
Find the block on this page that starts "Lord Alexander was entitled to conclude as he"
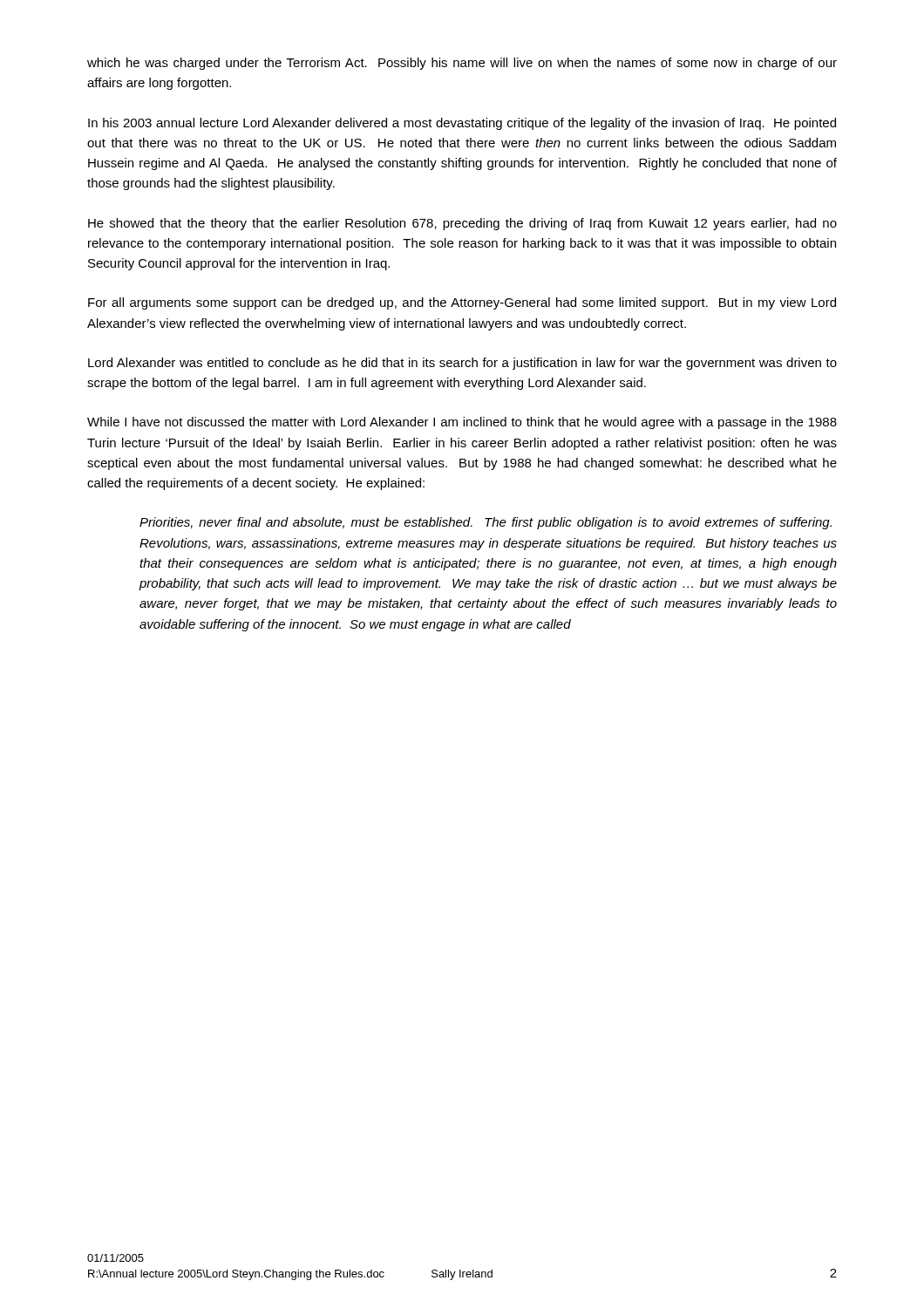pos(462,372)
